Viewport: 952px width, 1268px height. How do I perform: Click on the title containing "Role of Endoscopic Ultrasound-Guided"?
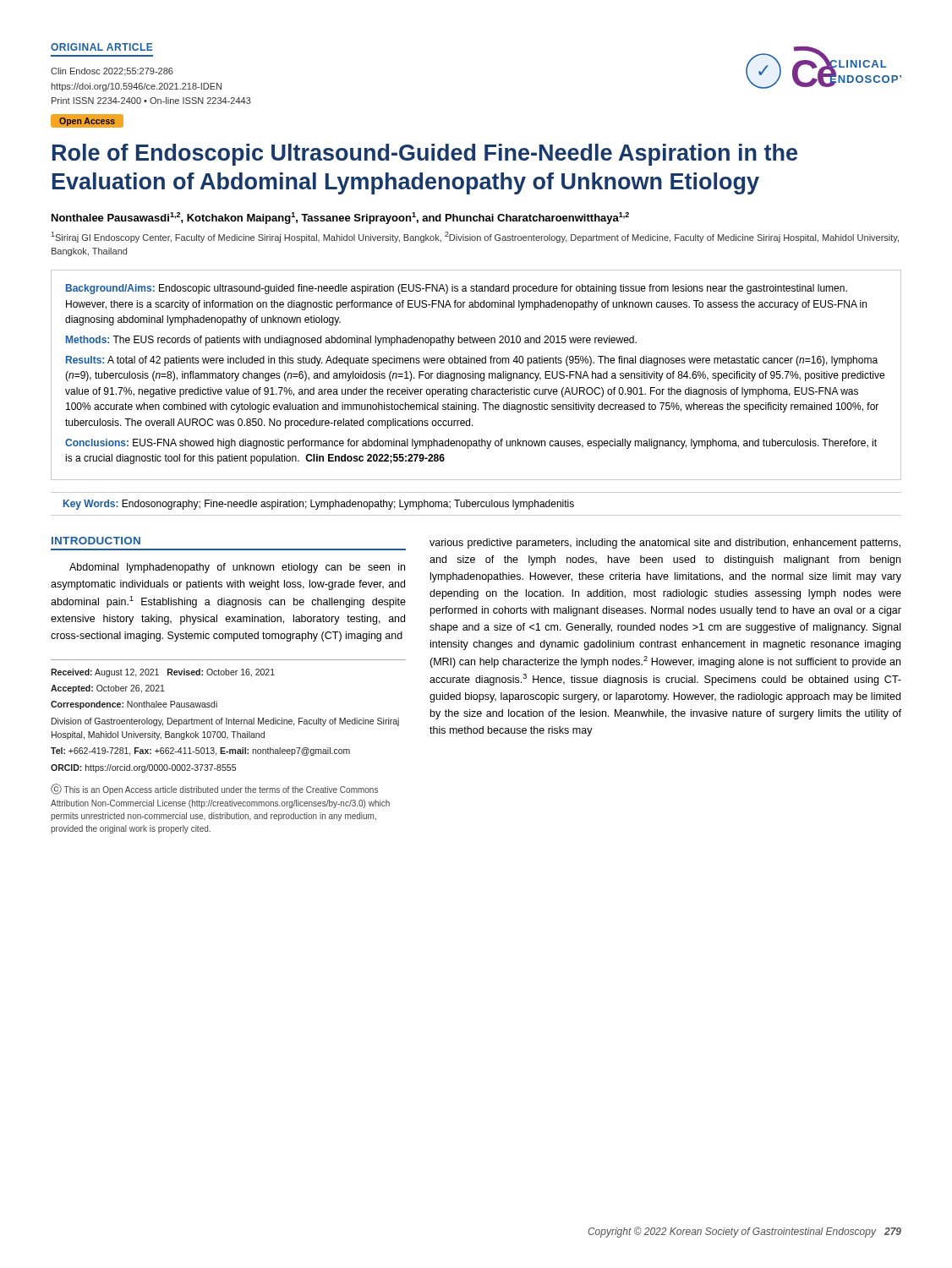424,167
